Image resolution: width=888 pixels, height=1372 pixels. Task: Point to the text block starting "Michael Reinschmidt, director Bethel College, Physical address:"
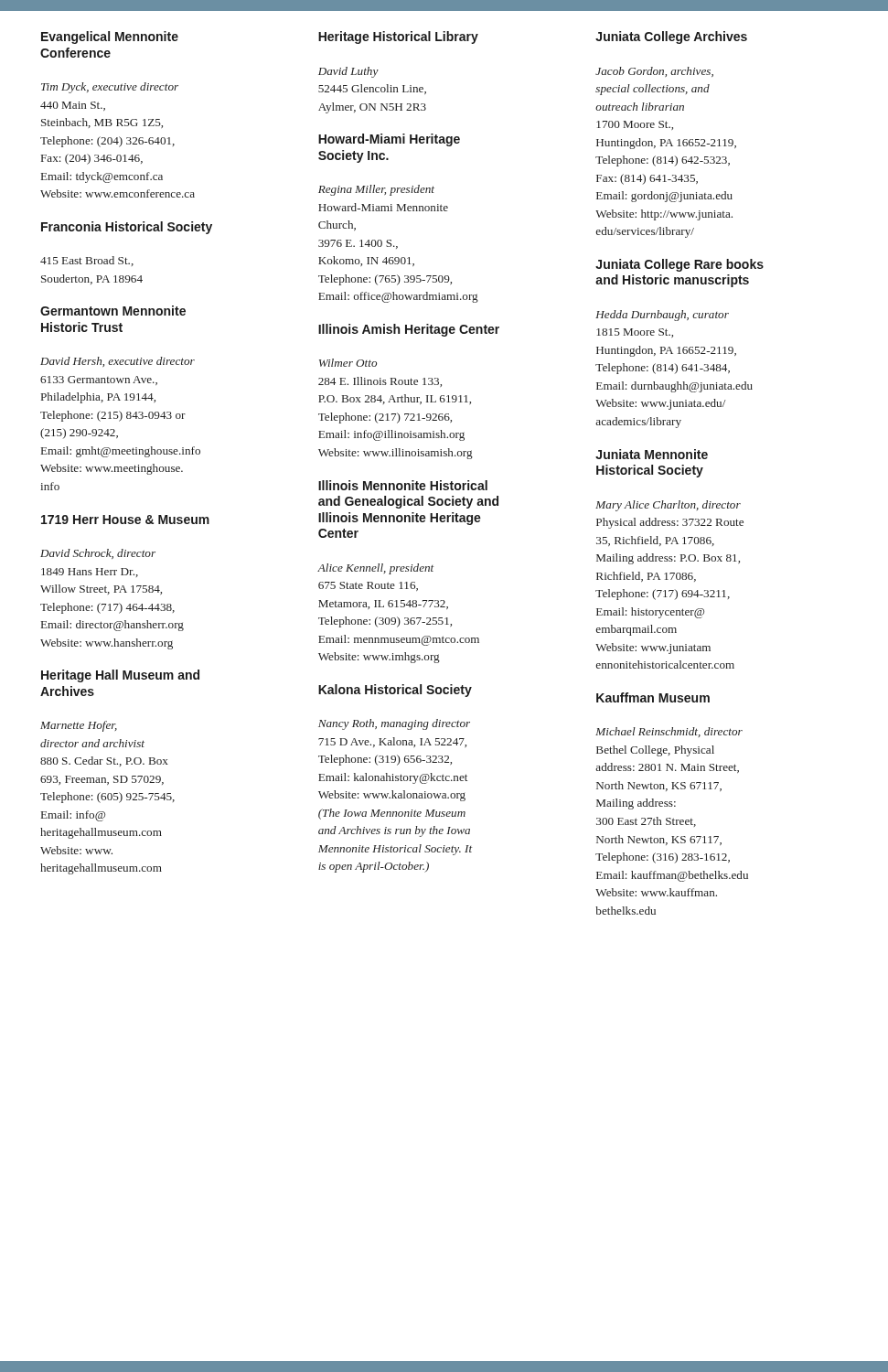point(669,732)
